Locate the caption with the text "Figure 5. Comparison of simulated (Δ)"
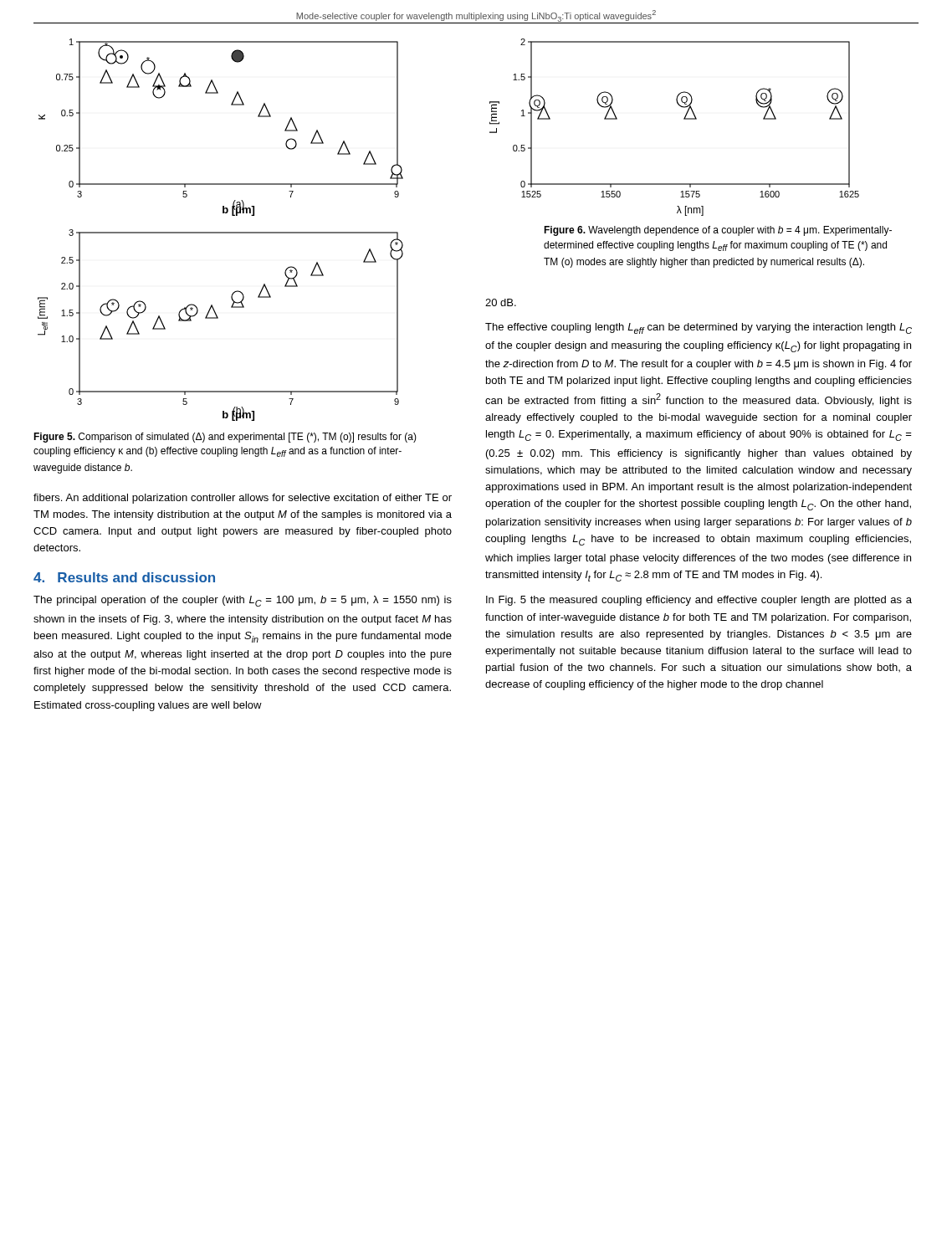Viewport: 952px width, 1255px height. [x=225, y=452]
